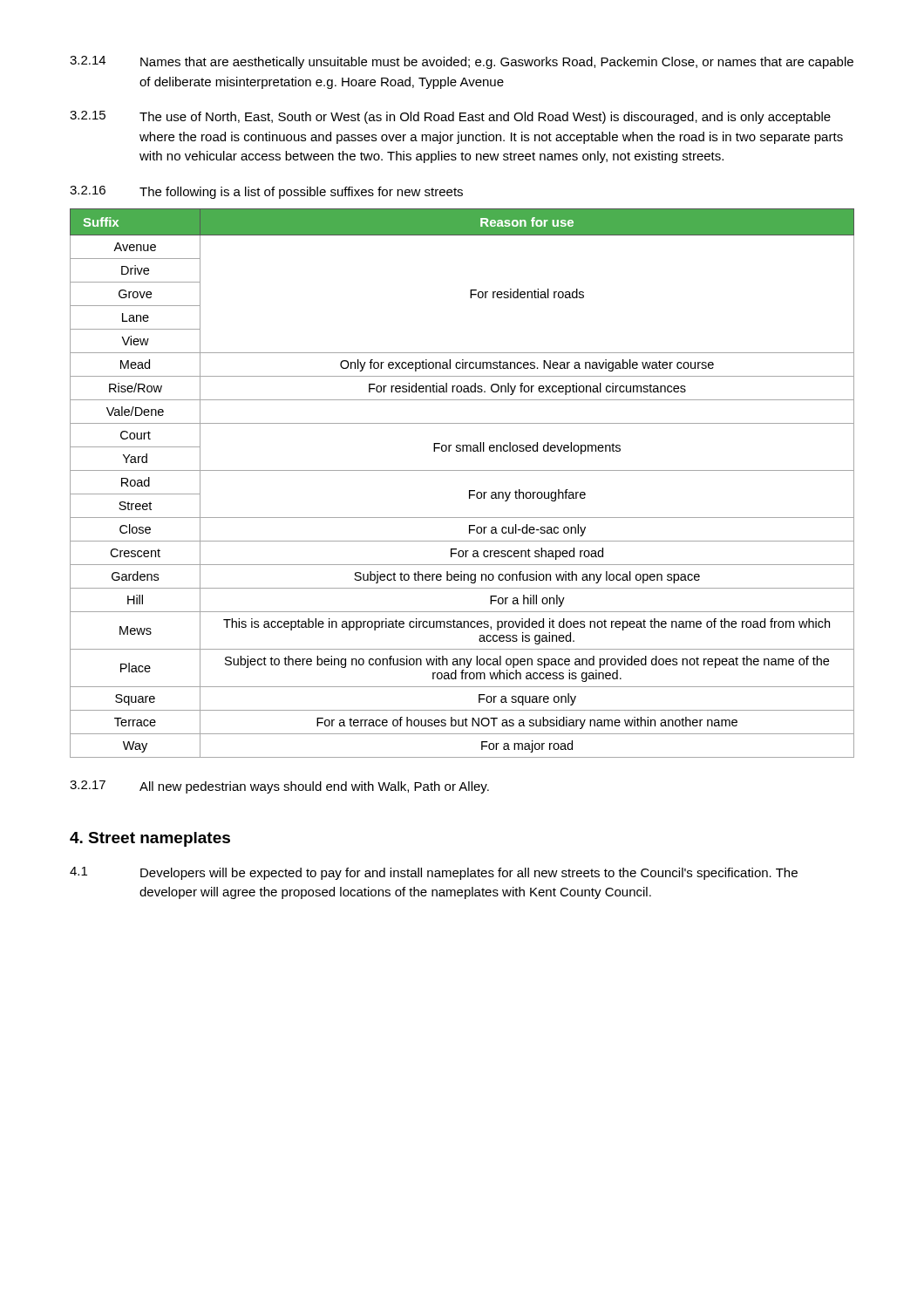This screenshot has height=1308, width=924.
Task: Find the table
Action: tap(462, 483)
